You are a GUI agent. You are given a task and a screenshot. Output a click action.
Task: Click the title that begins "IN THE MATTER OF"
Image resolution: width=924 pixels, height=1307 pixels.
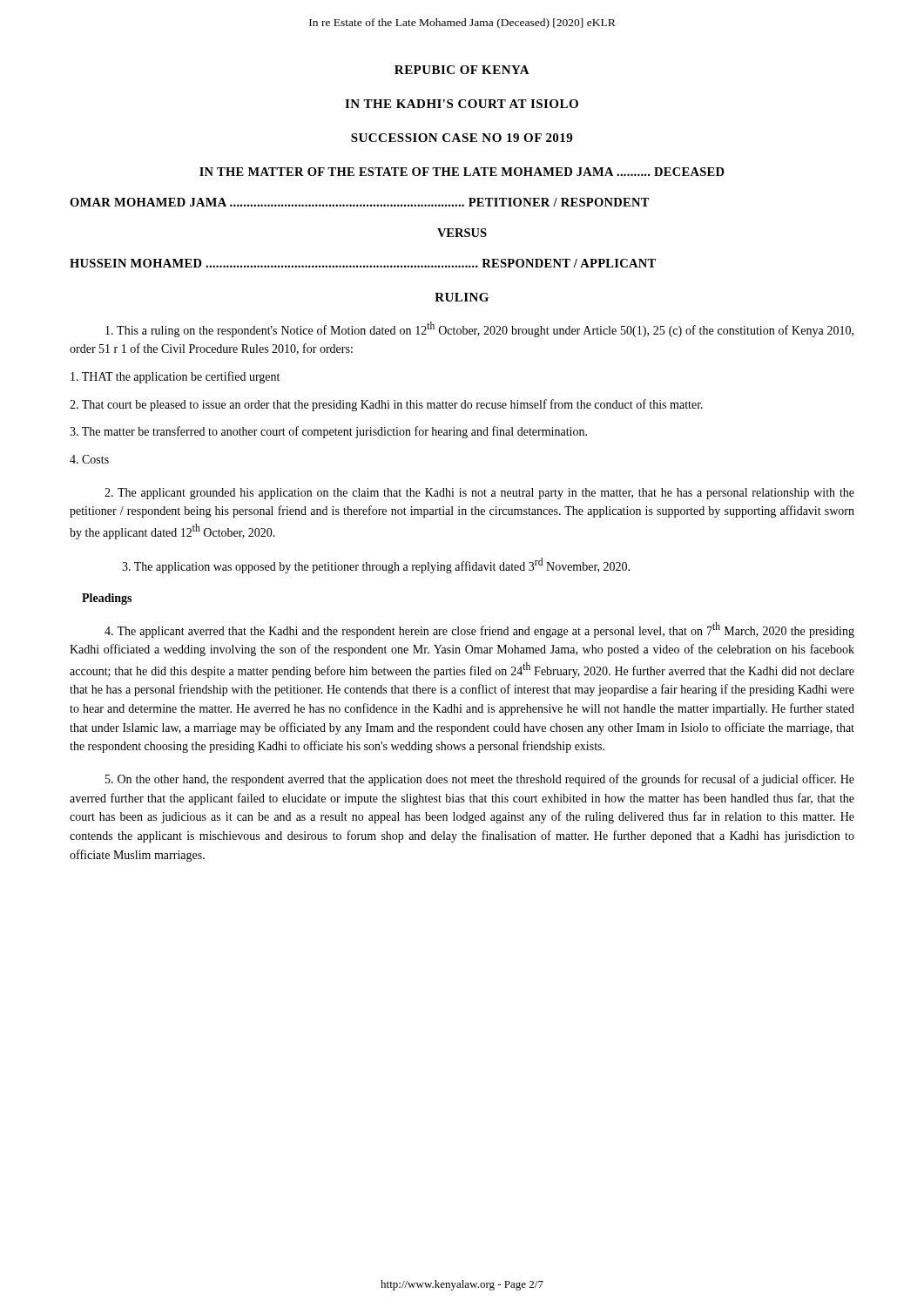(462, 172)
